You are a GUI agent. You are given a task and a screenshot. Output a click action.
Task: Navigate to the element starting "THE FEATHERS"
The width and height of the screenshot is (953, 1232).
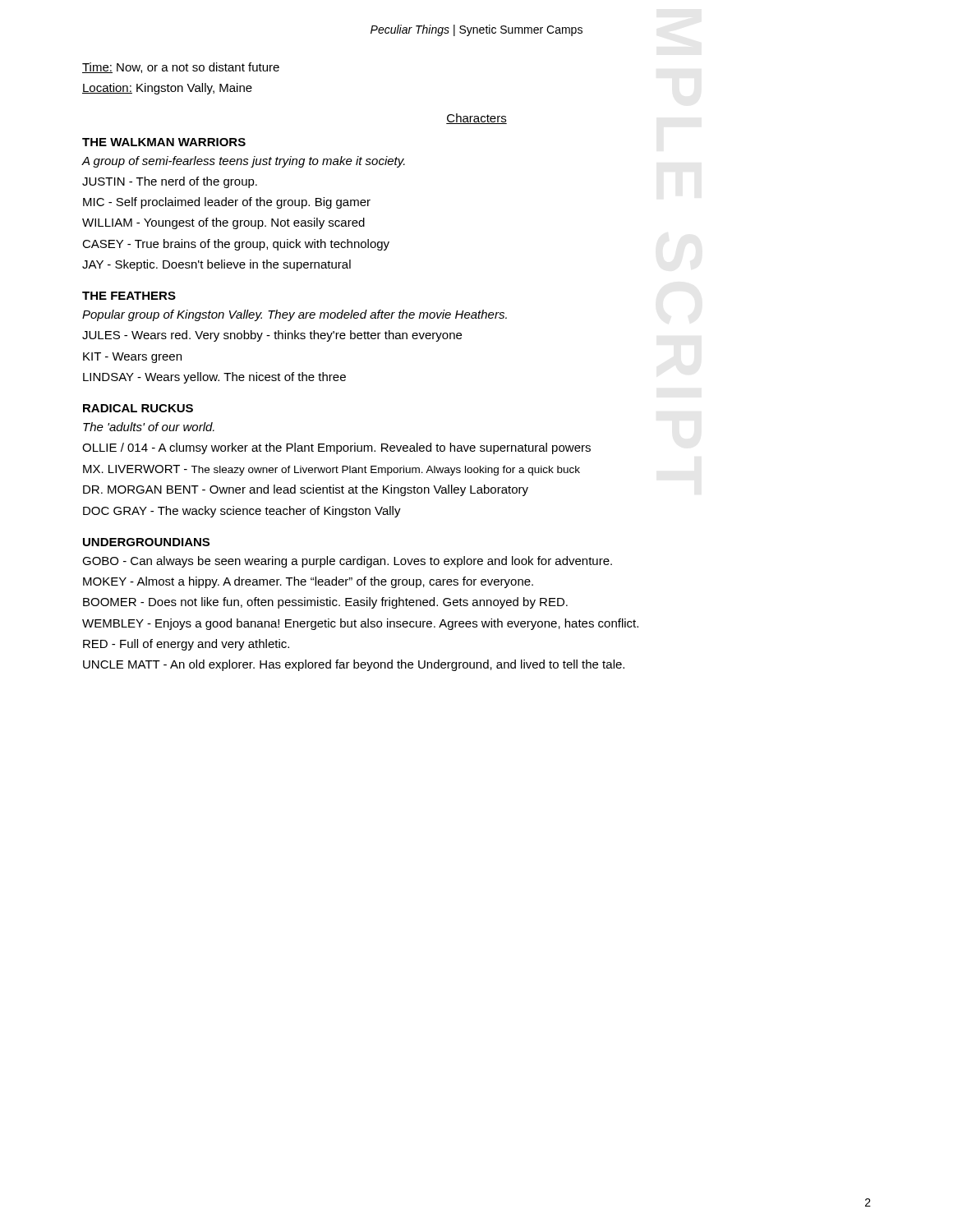[x=129, y=295]
